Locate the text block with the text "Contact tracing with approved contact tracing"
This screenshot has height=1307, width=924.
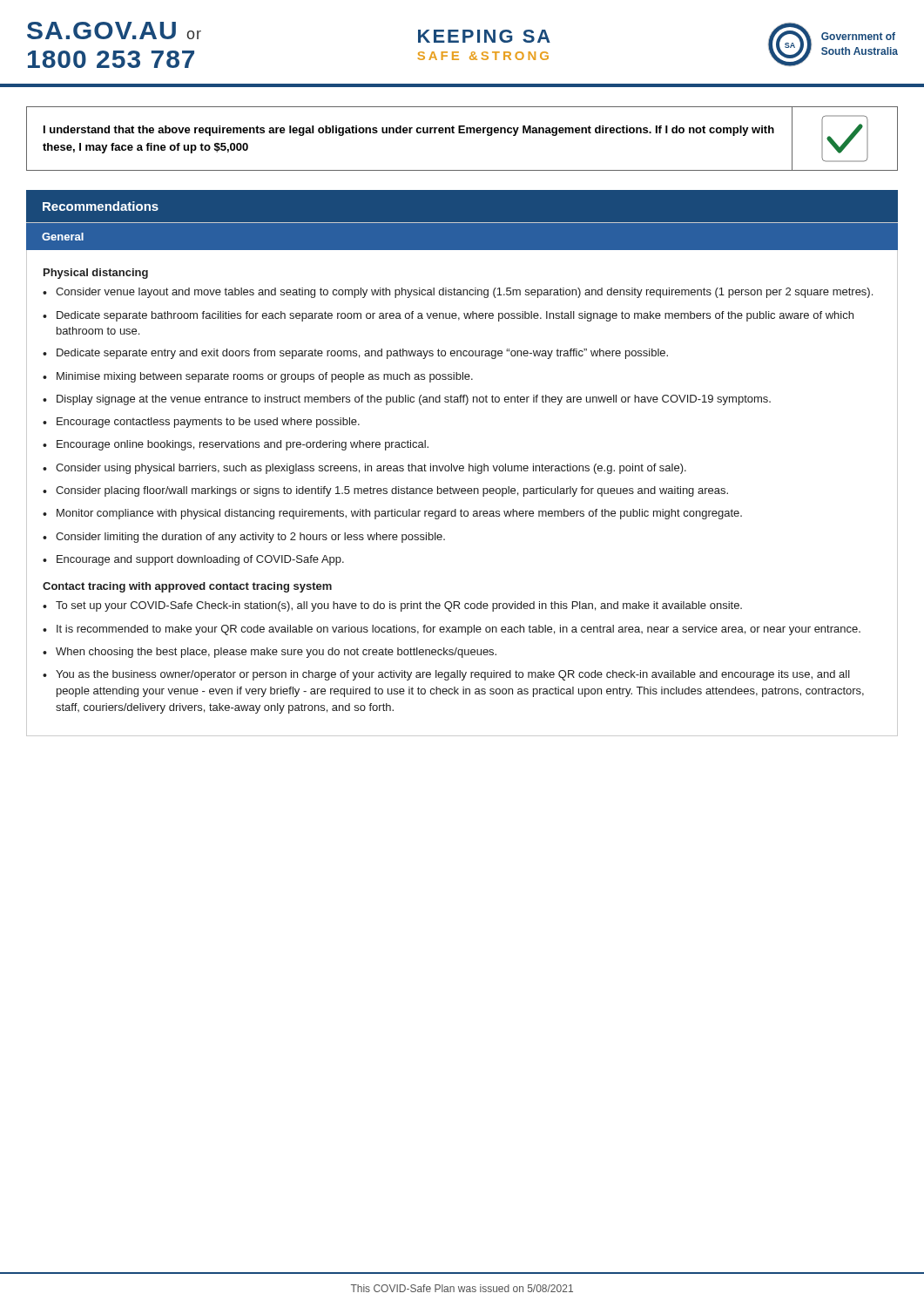point(187,586)
